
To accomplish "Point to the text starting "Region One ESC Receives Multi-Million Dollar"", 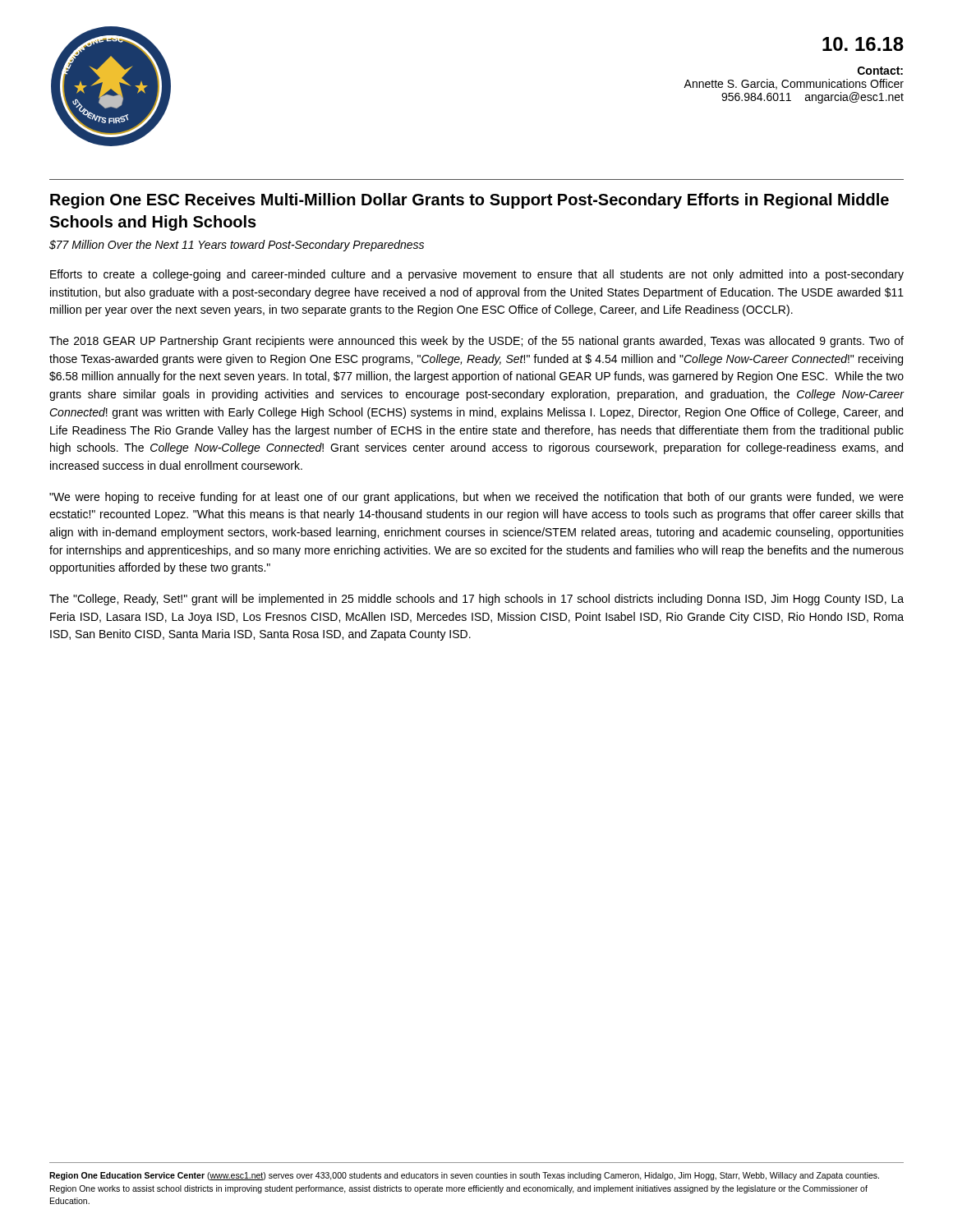I will tap(476, 211).
